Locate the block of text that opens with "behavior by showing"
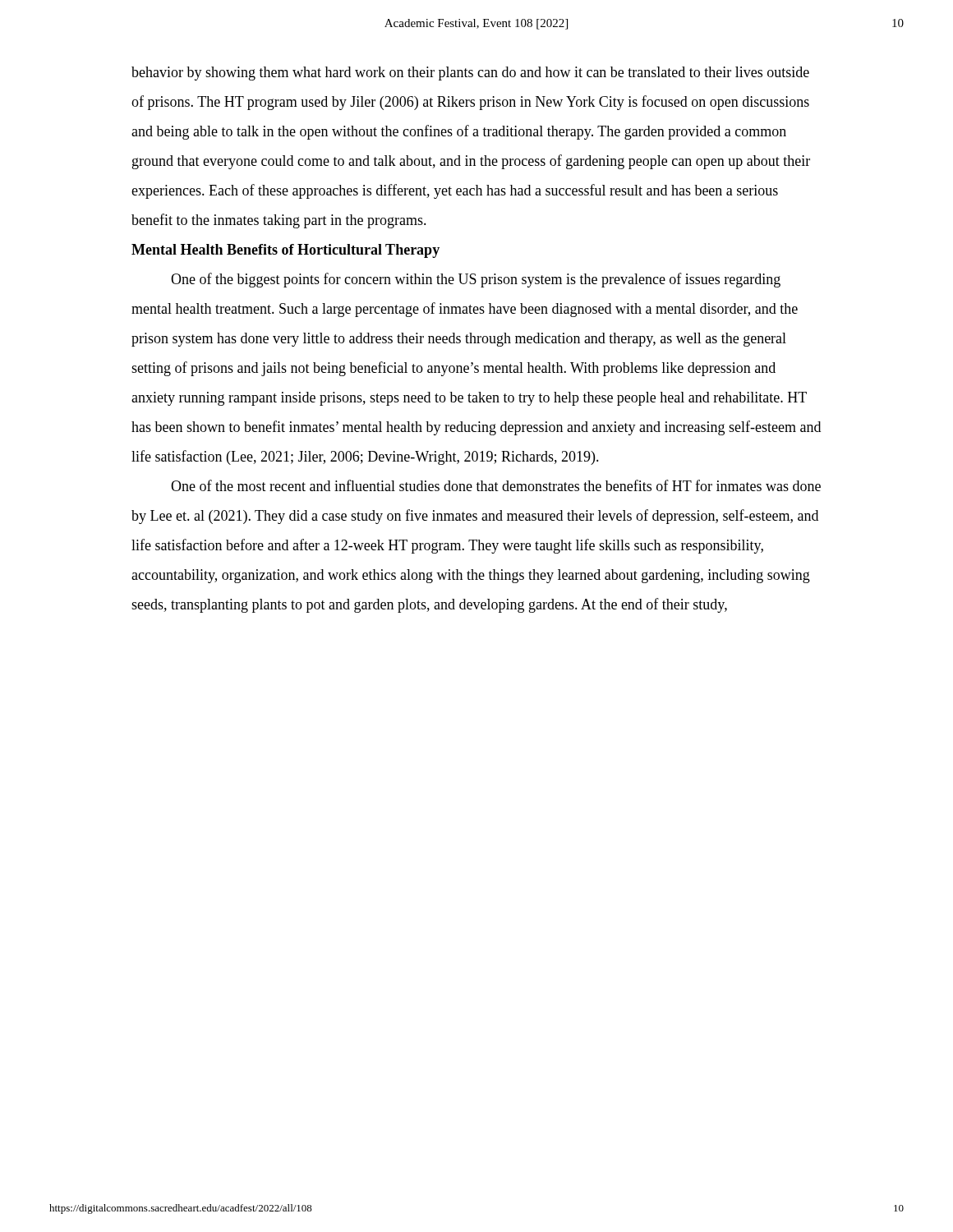 [x=471, y=146]
